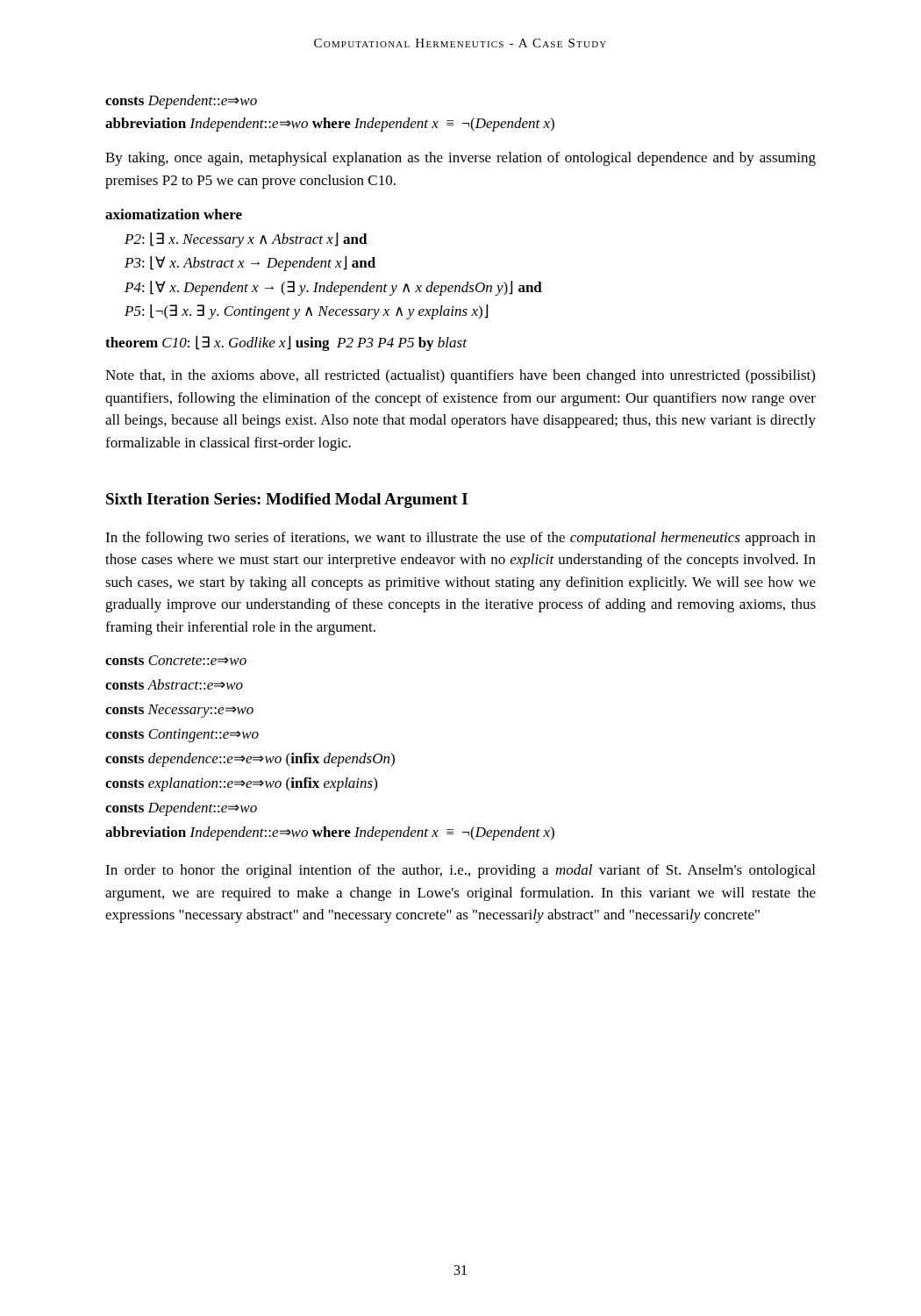
Task: Select the text block that says "Note that, in"
Action: pyautogui.click(x=460, y=409)
